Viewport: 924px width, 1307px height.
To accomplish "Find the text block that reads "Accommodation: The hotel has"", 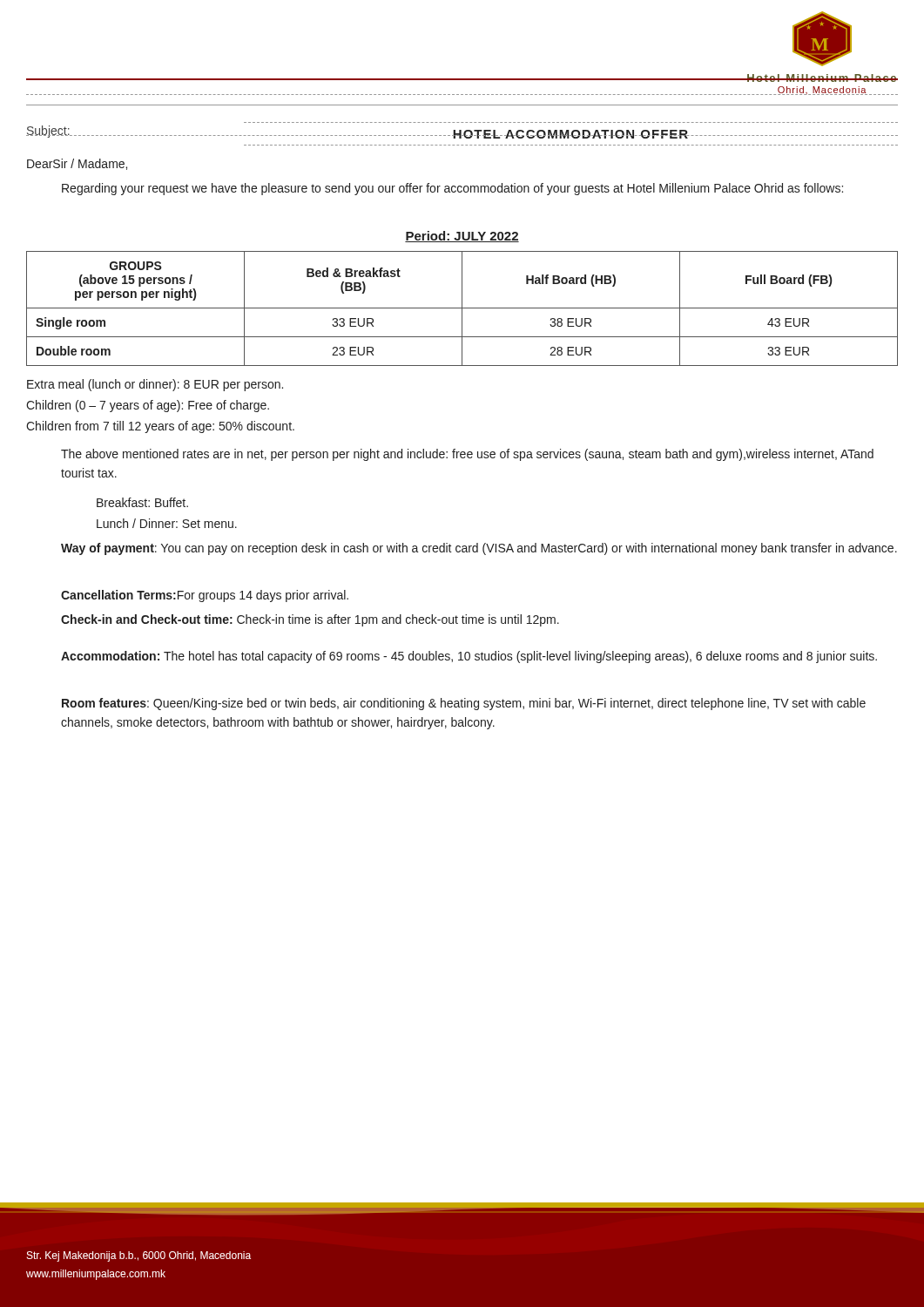I will 469,656.
